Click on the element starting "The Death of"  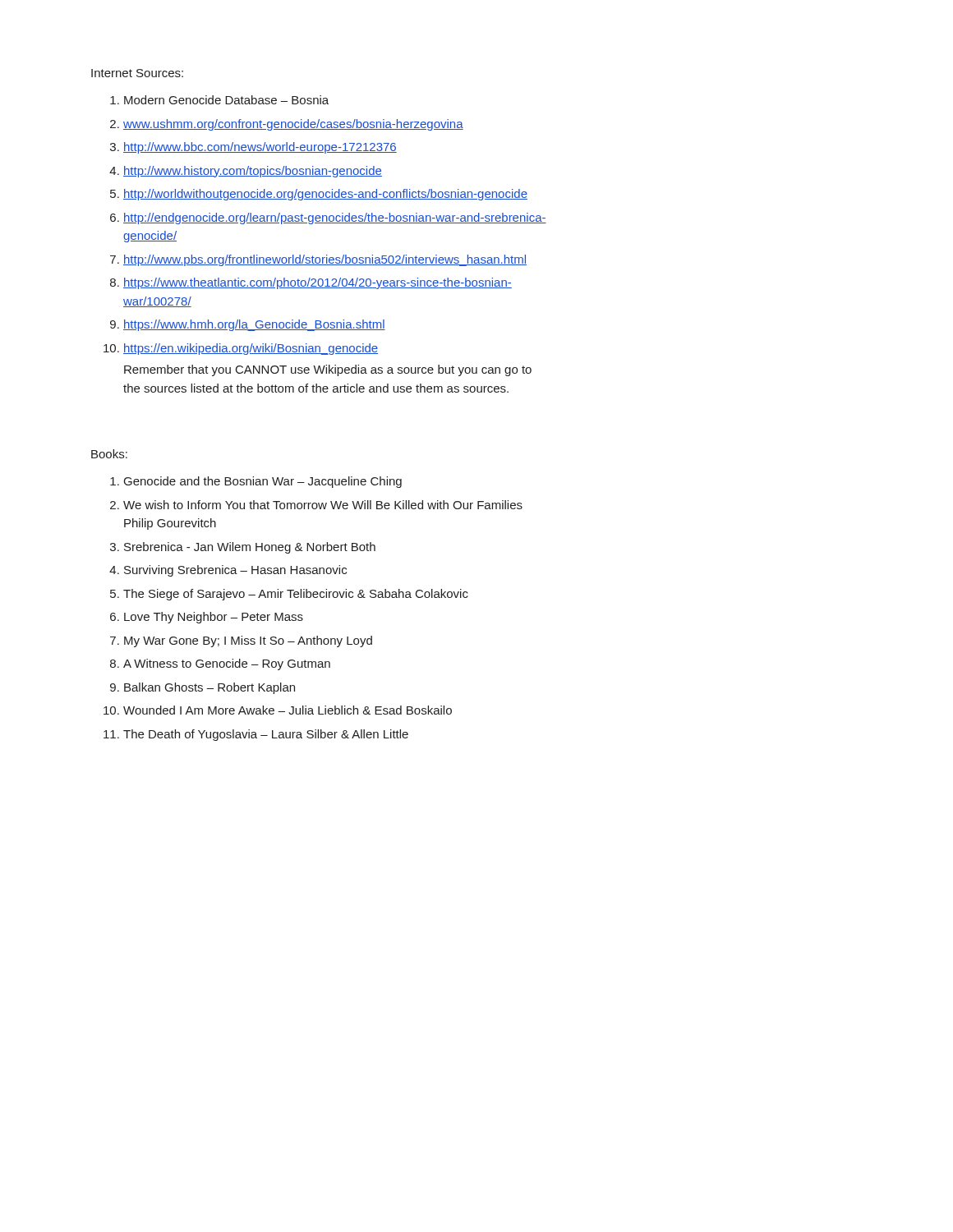coord(266,733)
